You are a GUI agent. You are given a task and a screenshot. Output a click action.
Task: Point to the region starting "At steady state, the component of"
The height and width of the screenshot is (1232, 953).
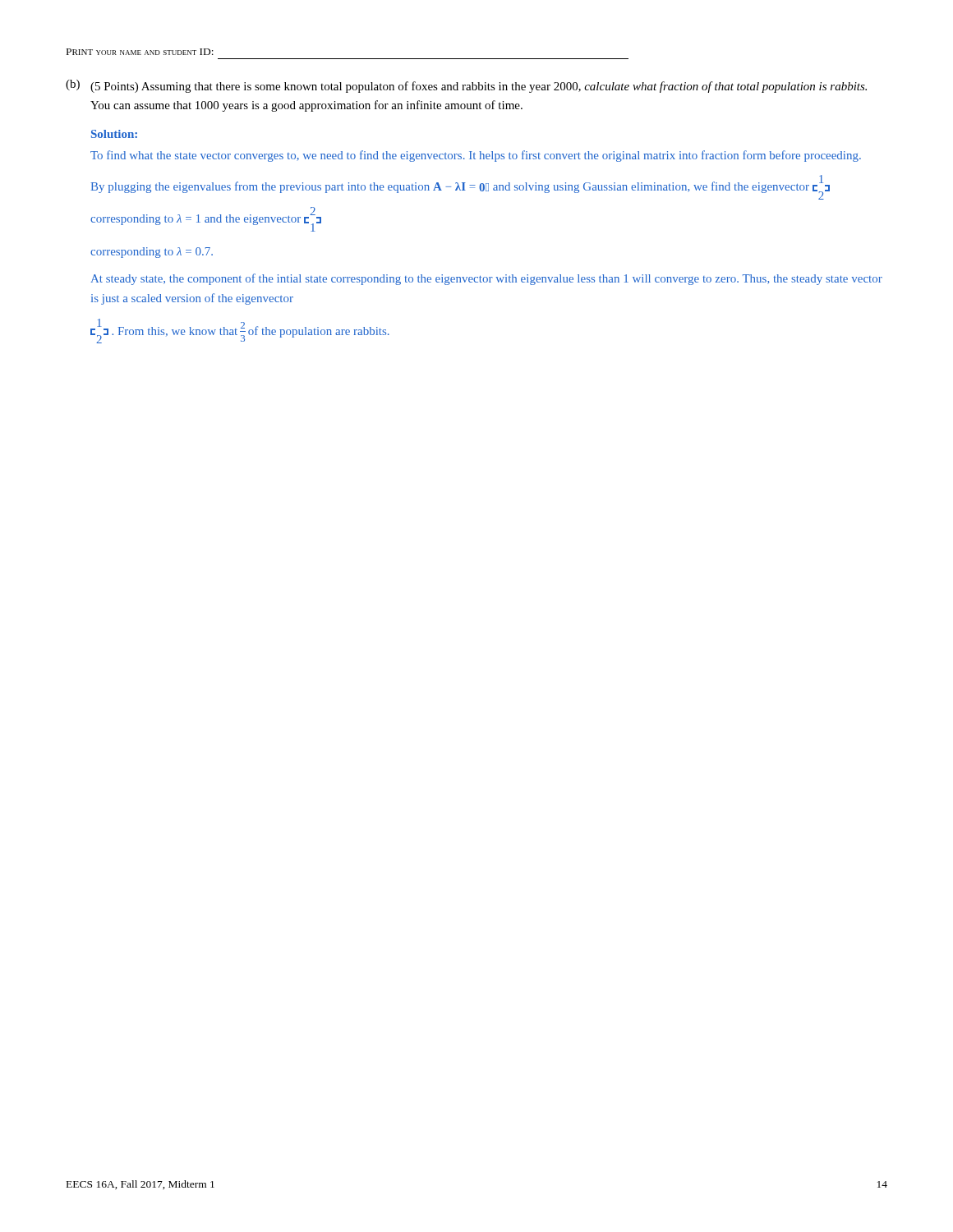486,288
